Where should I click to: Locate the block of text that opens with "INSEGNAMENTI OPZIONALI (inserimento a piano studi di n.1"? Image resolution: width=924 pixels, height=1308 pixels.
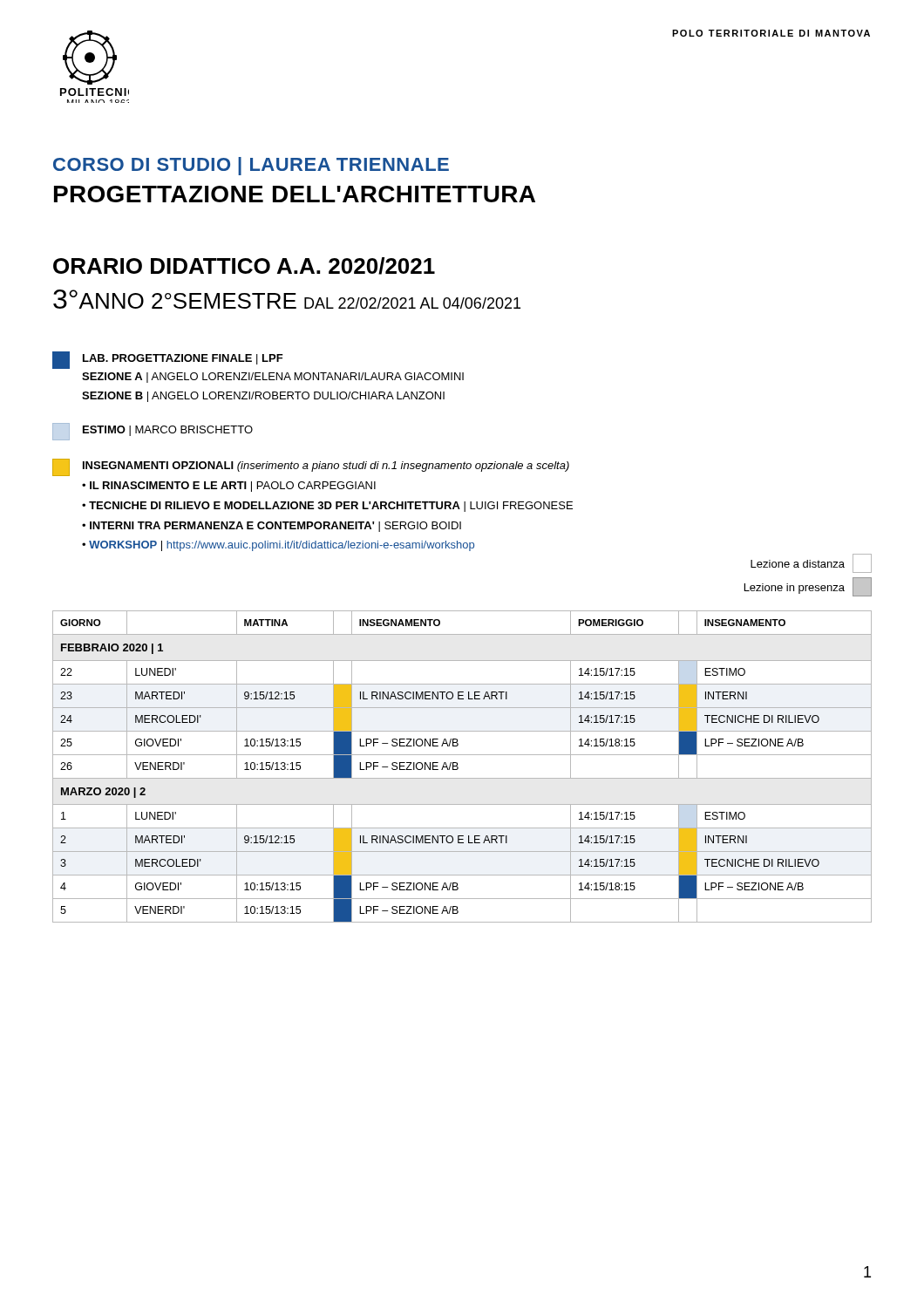click(313, 506)
